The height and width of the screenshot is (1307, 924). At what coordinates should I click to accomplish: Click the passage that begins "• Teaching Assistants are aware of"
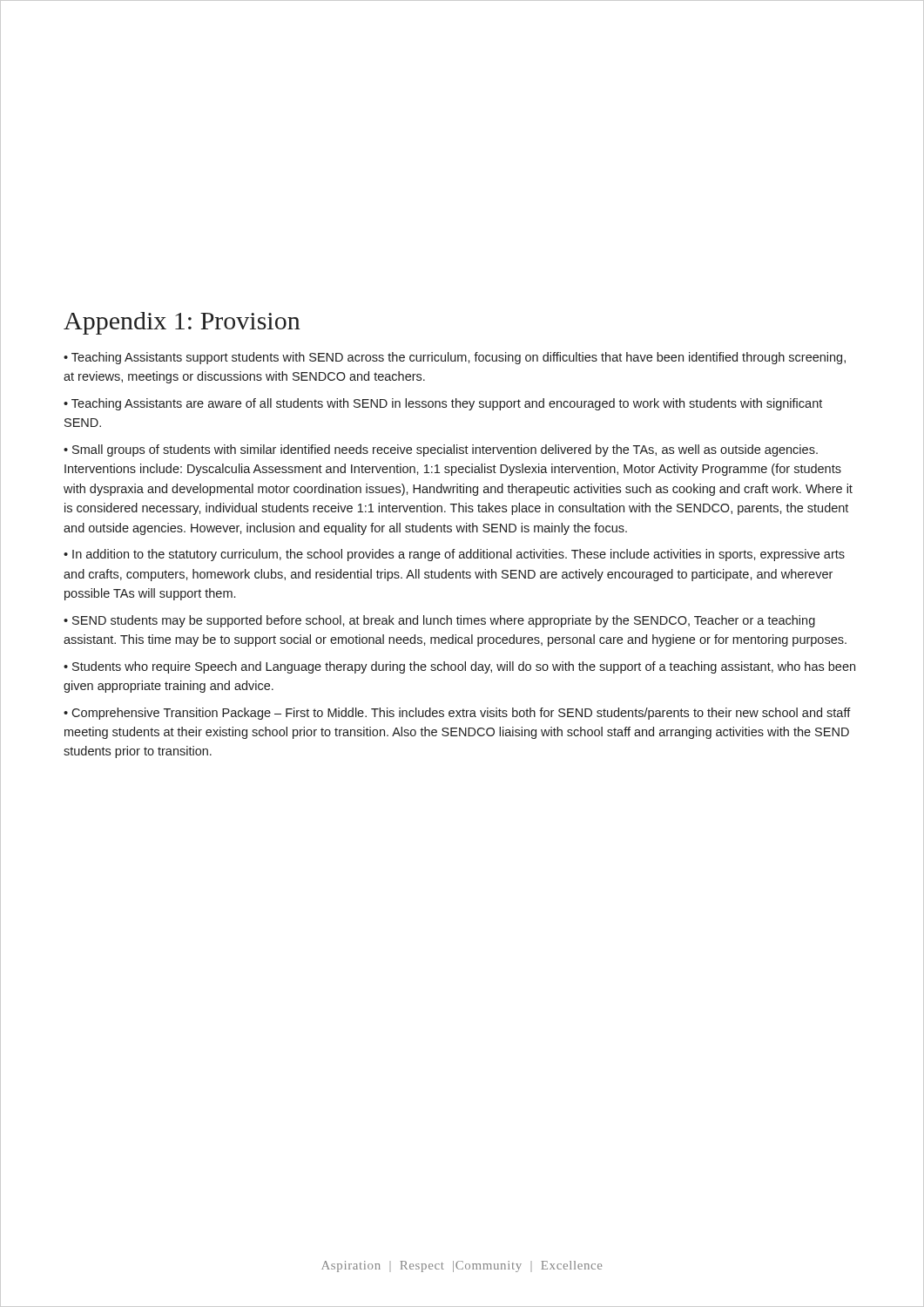[443, 413]
